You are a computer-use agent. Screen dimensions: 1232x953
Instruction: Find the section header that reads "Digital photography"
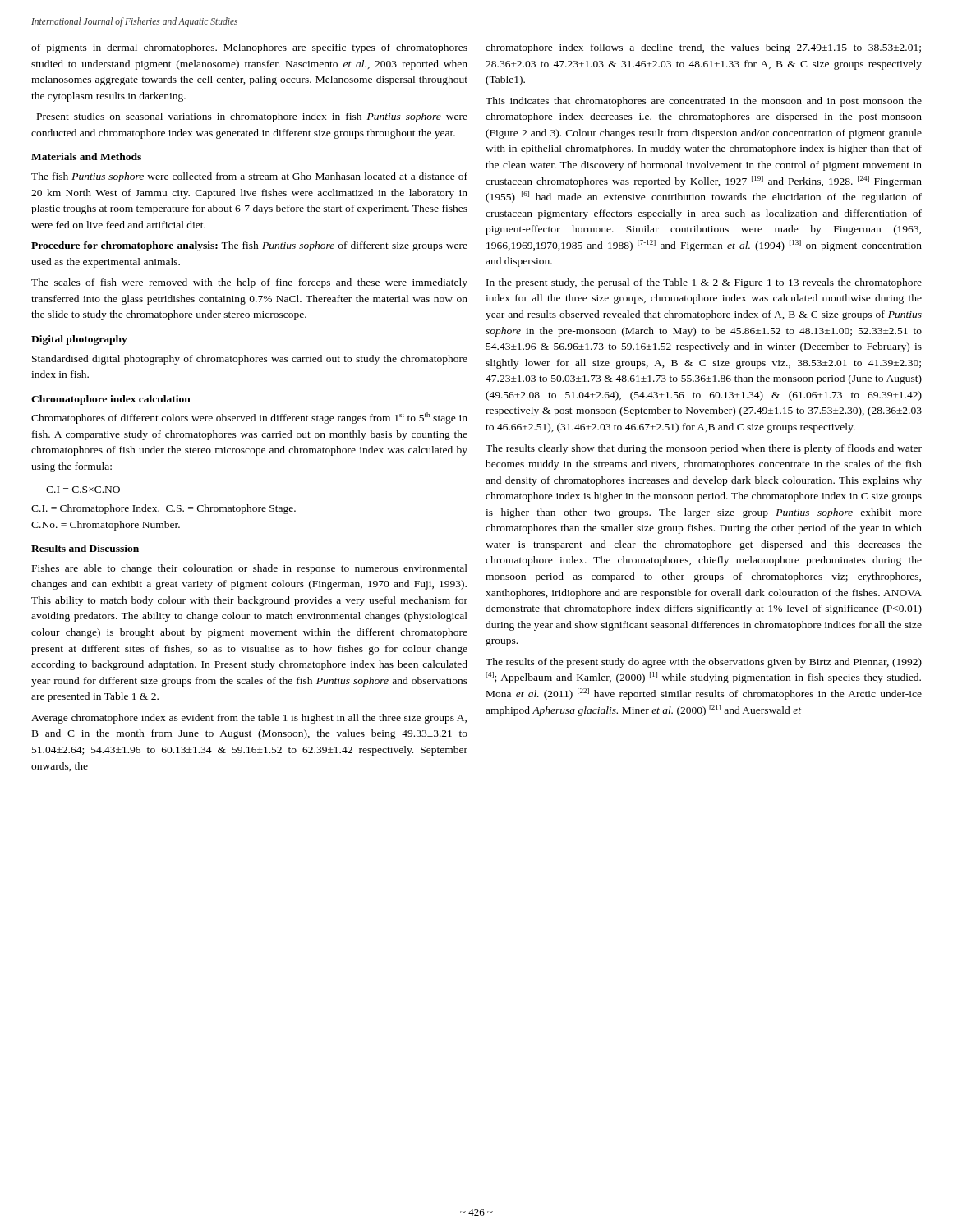tap(79, 339)
